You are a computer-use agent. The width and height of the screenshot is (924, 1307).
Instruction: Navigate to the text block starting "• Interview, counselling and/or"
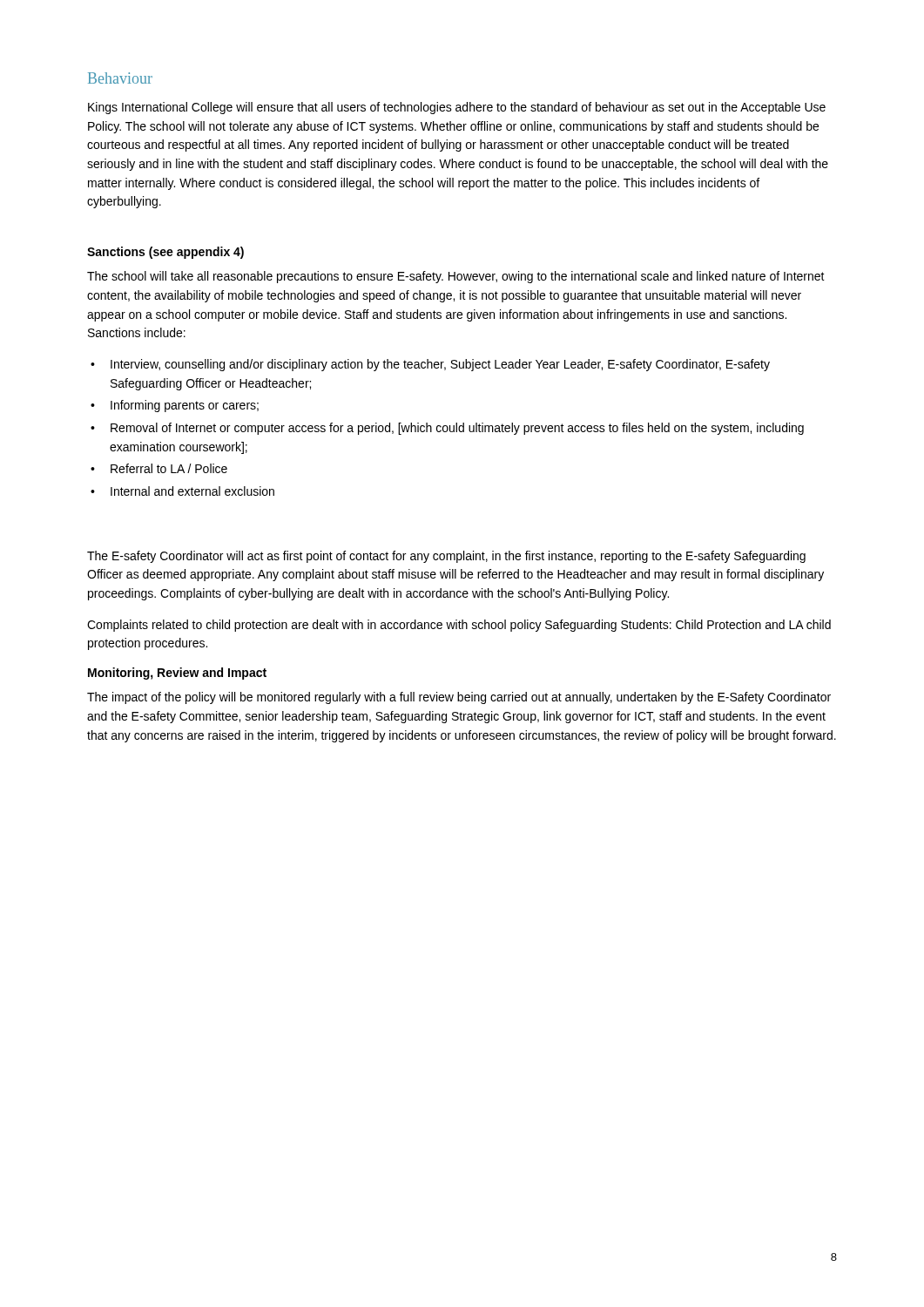462,374
